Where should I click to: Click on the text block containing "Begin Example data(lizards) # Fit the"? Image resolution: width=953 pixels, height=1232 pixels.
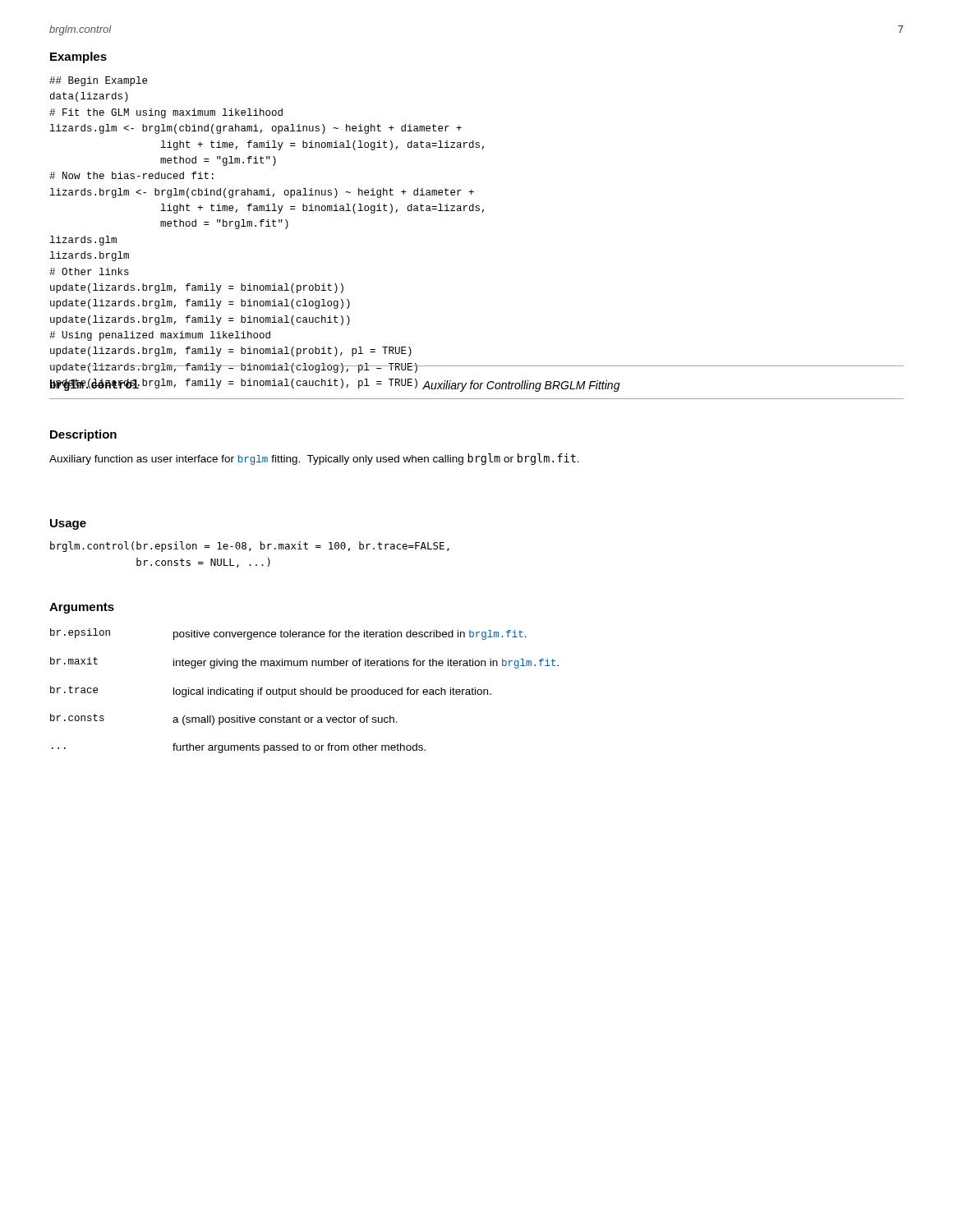[x=98, y=81]
